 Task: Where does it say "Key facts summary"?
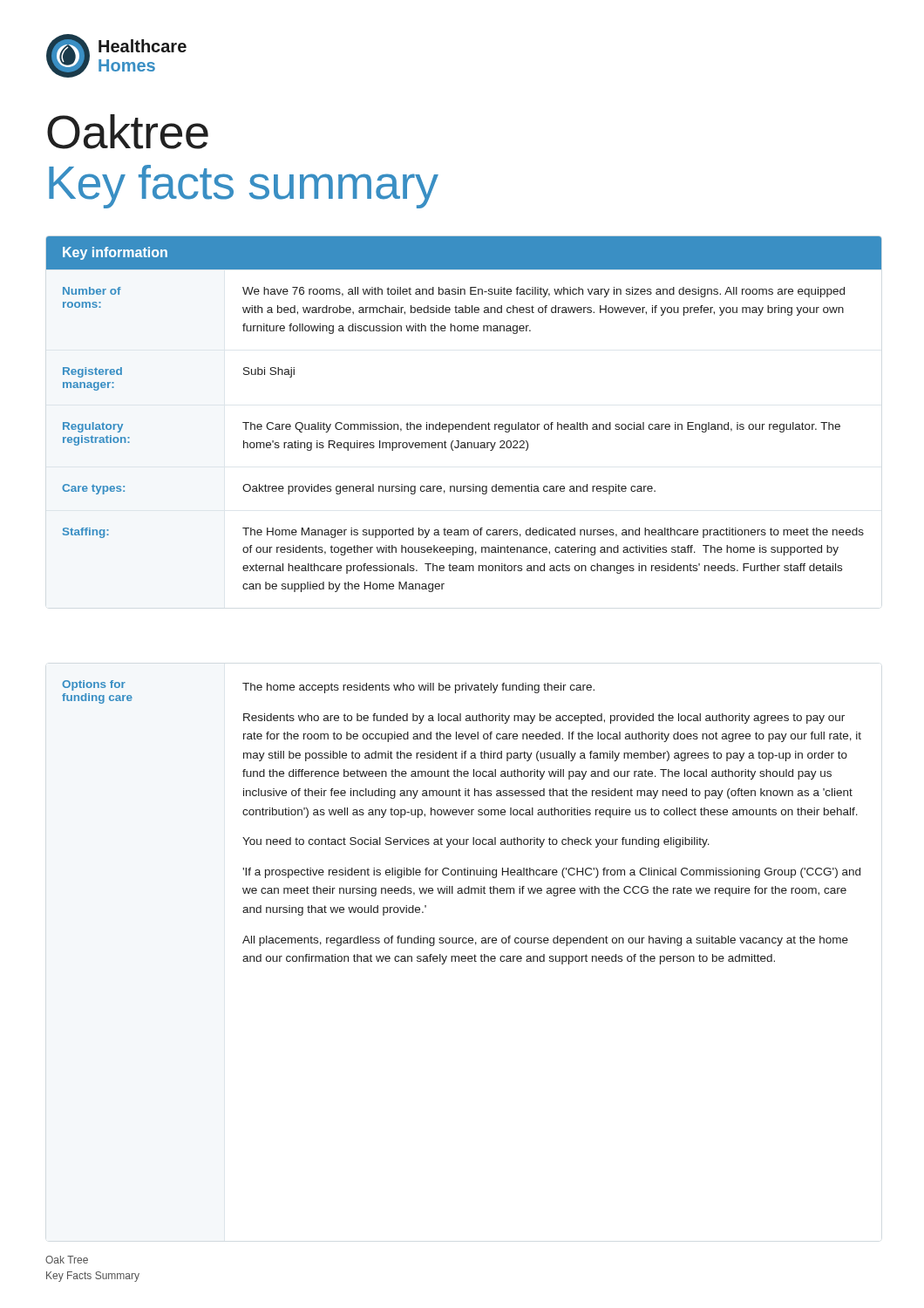point(242,182)
